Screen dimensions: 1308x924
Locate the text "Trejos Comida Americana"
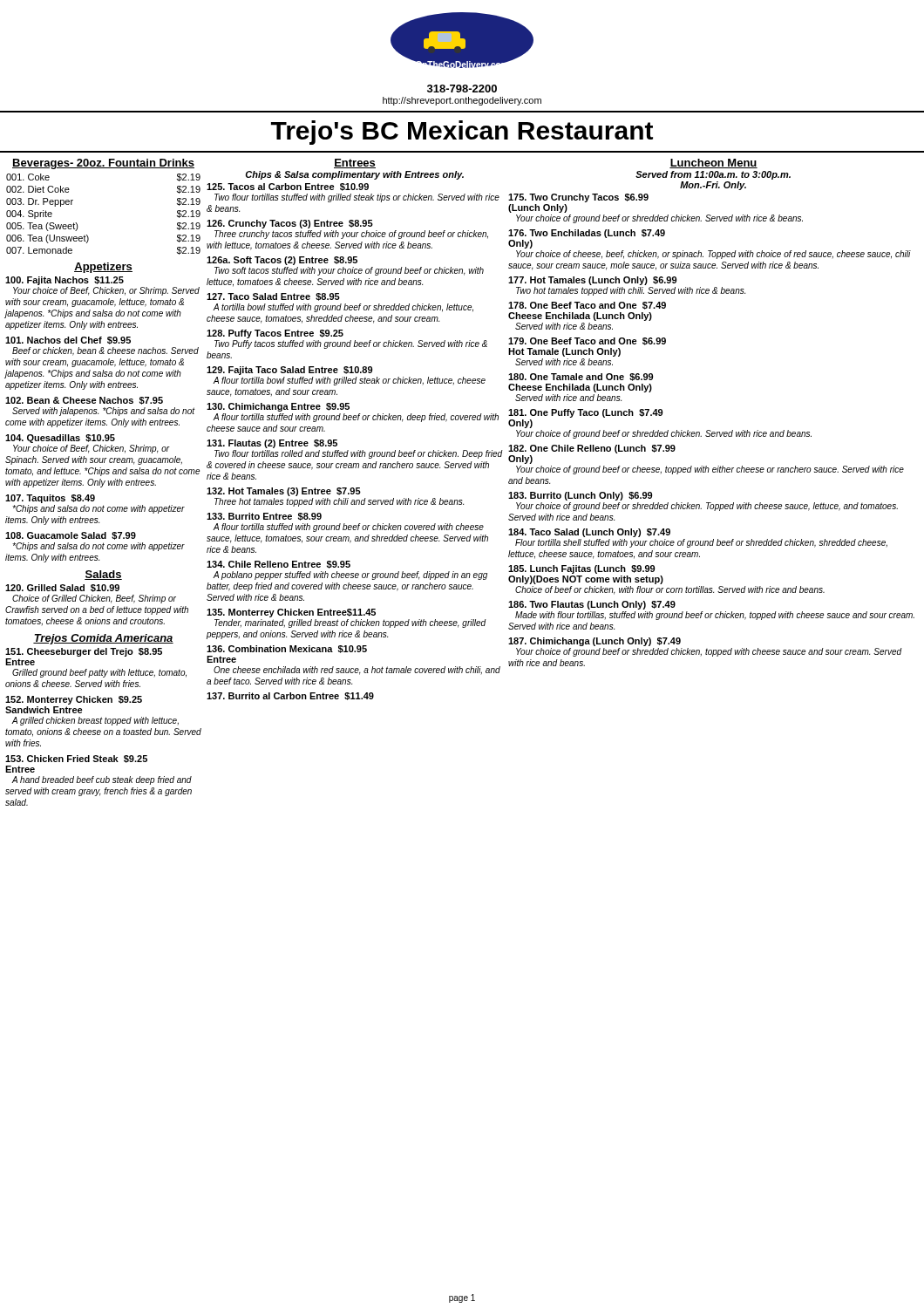click(x=103, y=638)
